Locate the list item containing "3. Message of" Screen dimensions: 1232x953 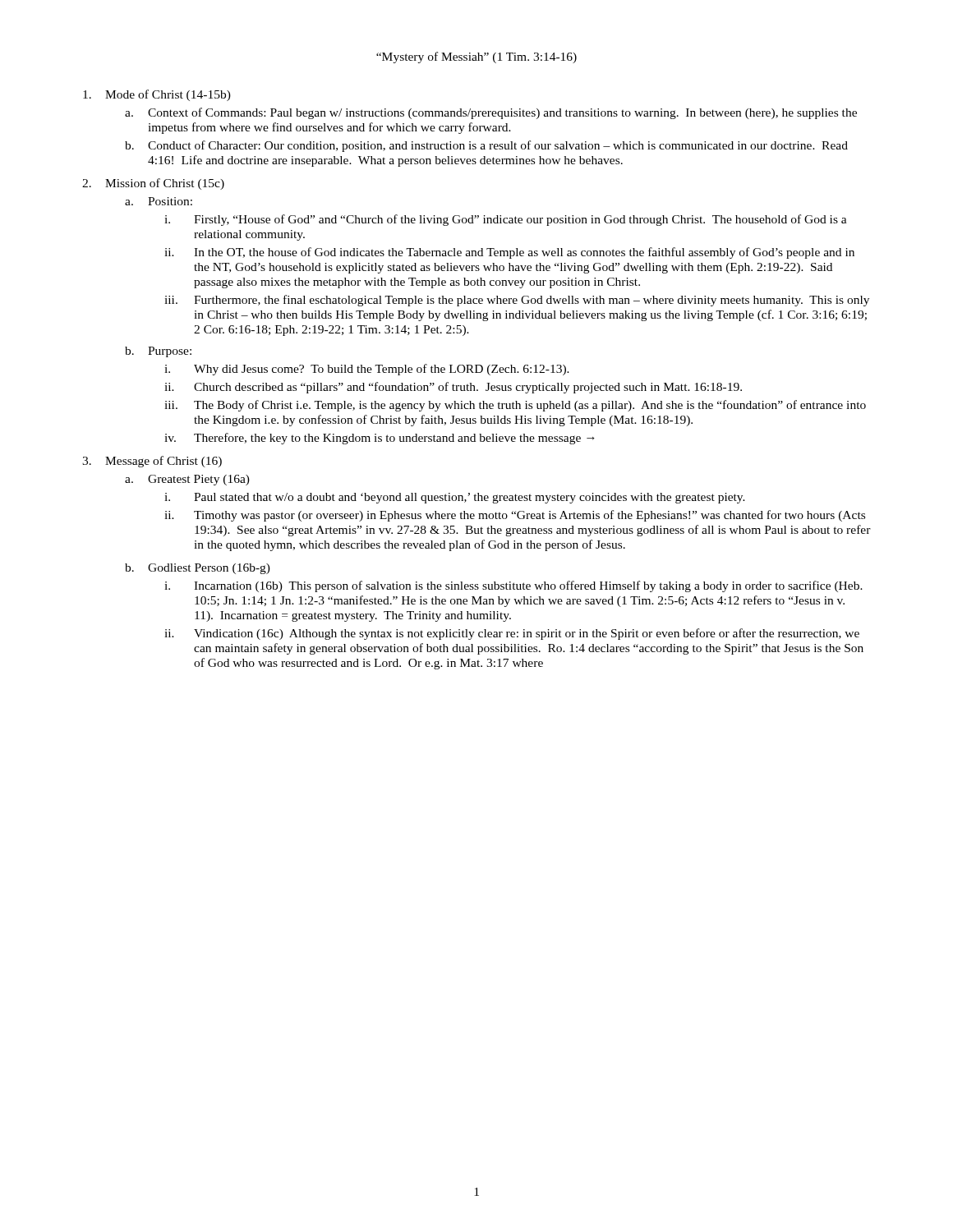152,461
